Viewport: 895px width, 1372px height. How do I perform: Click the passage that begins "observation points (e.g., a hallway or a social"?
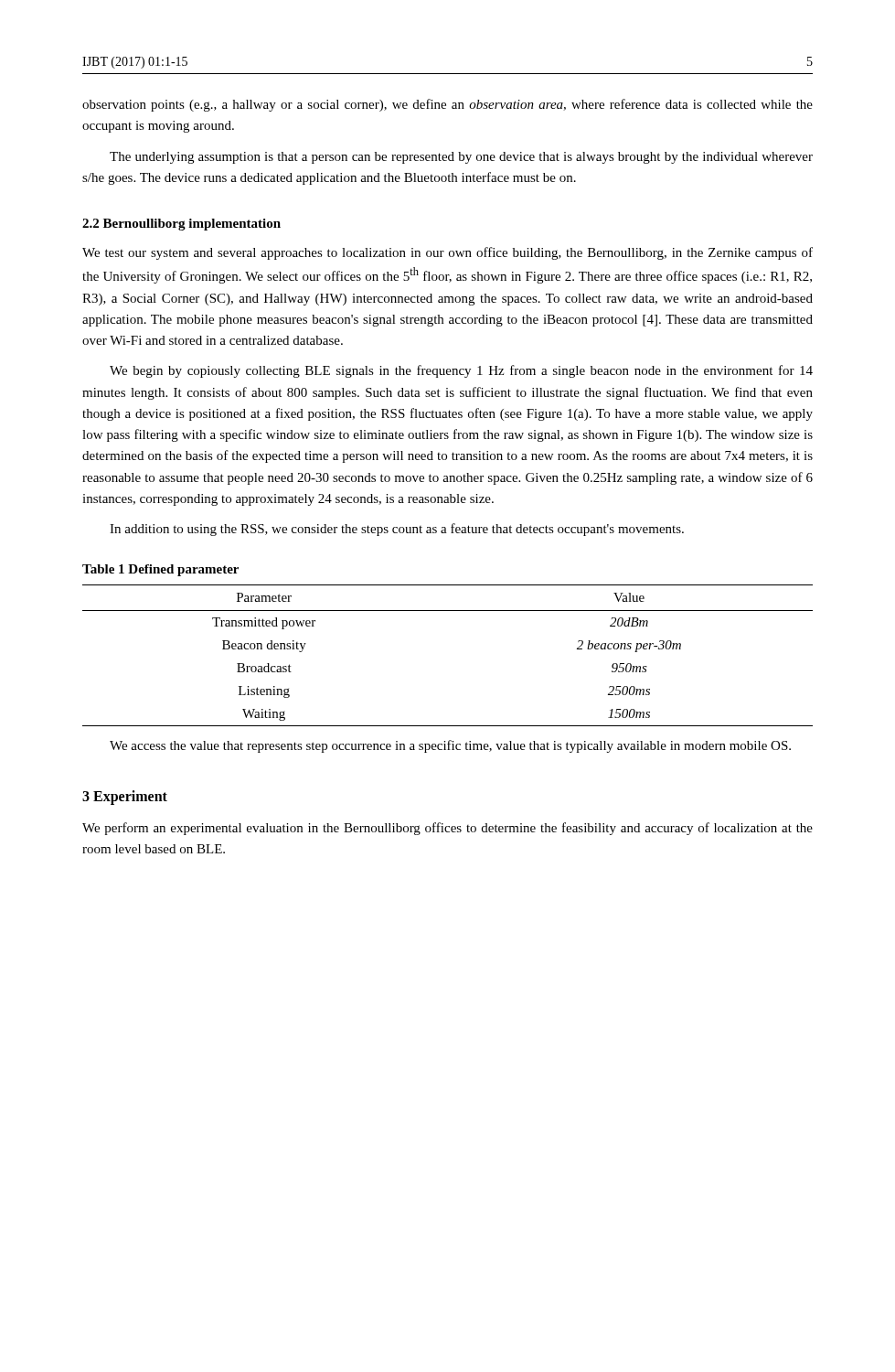point(448,115)
